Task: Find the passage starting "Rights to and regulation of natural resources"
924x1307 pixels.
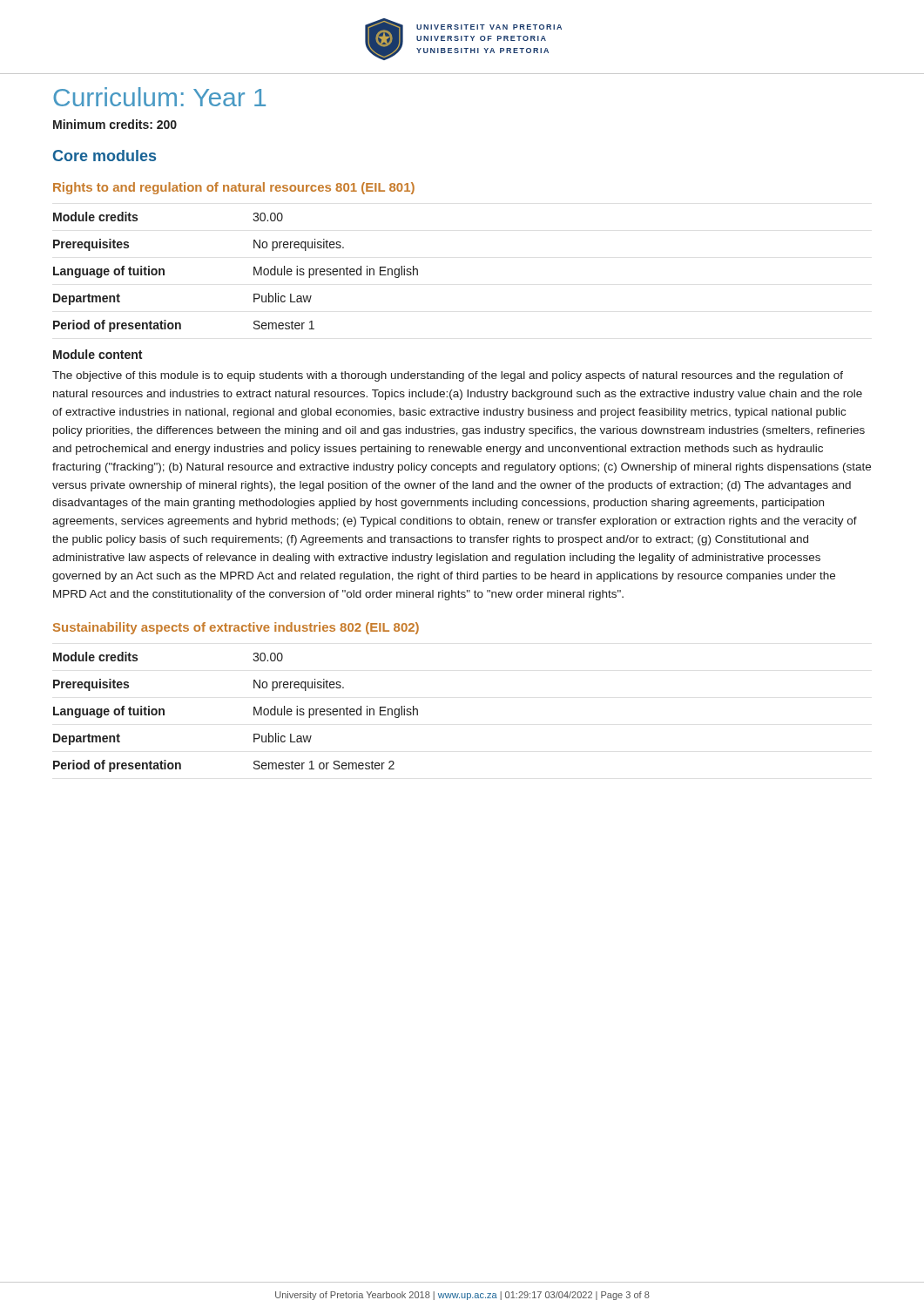Action: click(x=234, y=188)
